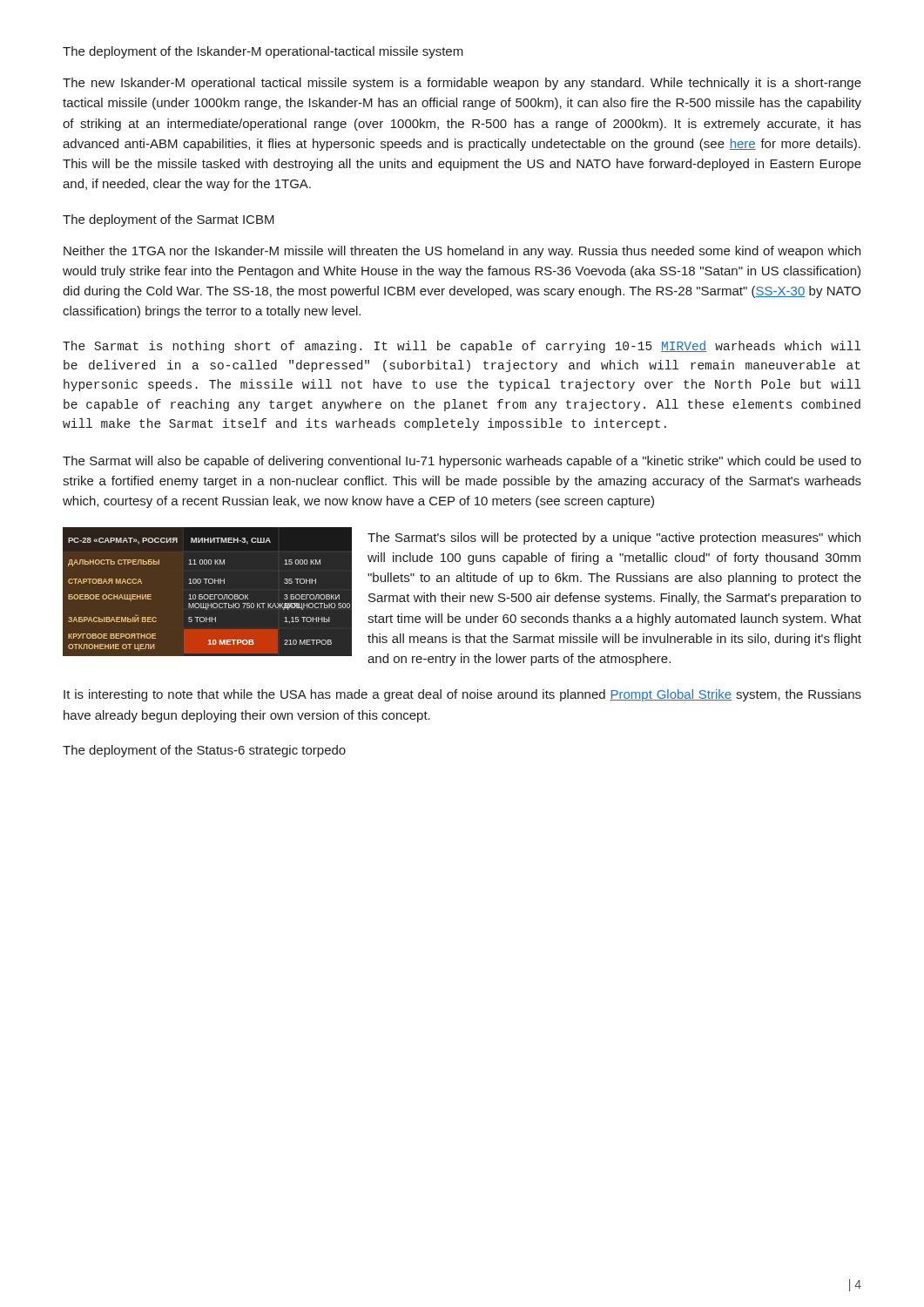This screenshot has width=924, height=1307.
Task: Find the section header that reads "The deployment of the Sarmat ICBM"
Action: (x=169, y=219)
